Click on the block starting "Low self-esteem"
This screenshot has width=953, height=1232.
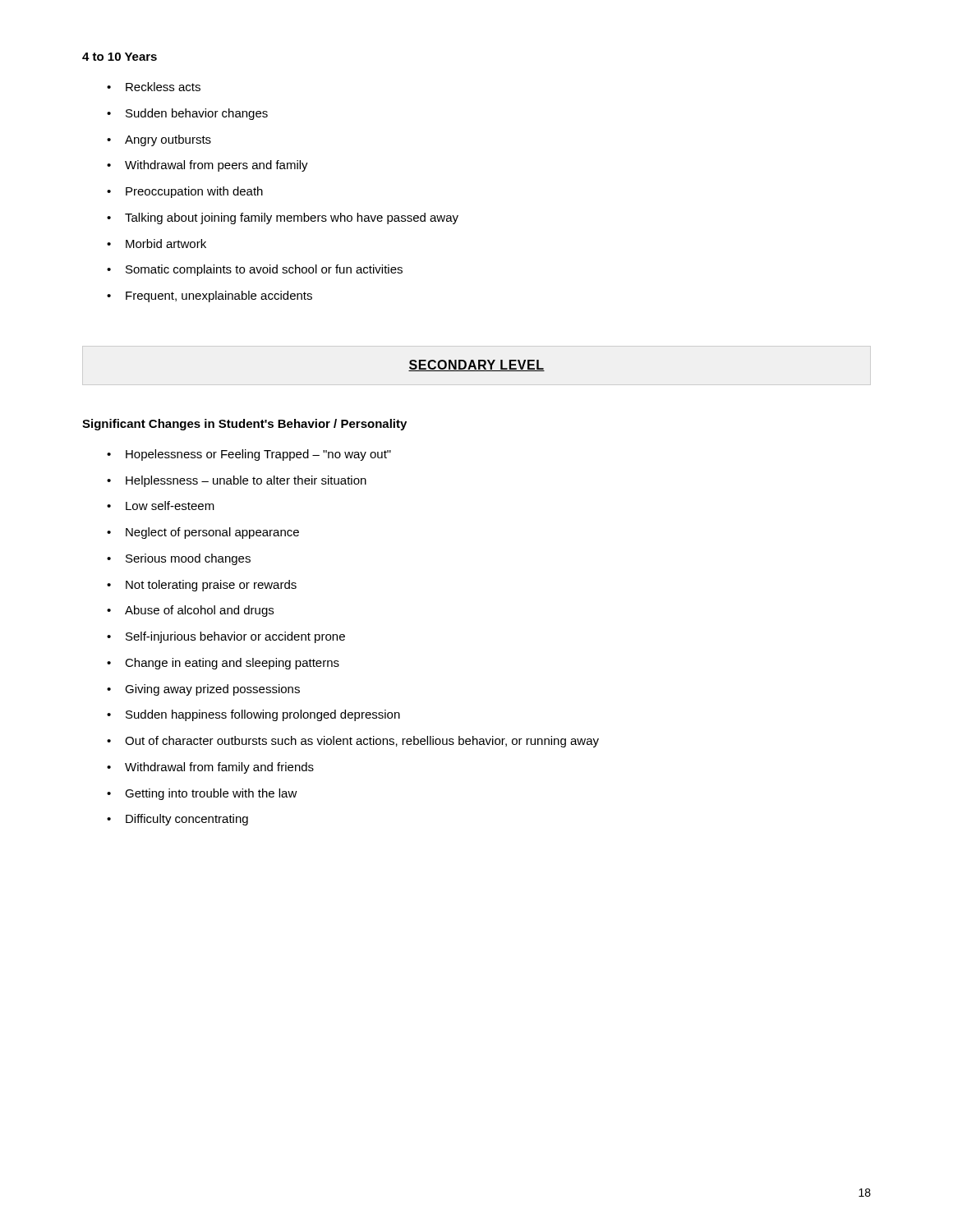(161, 506)
